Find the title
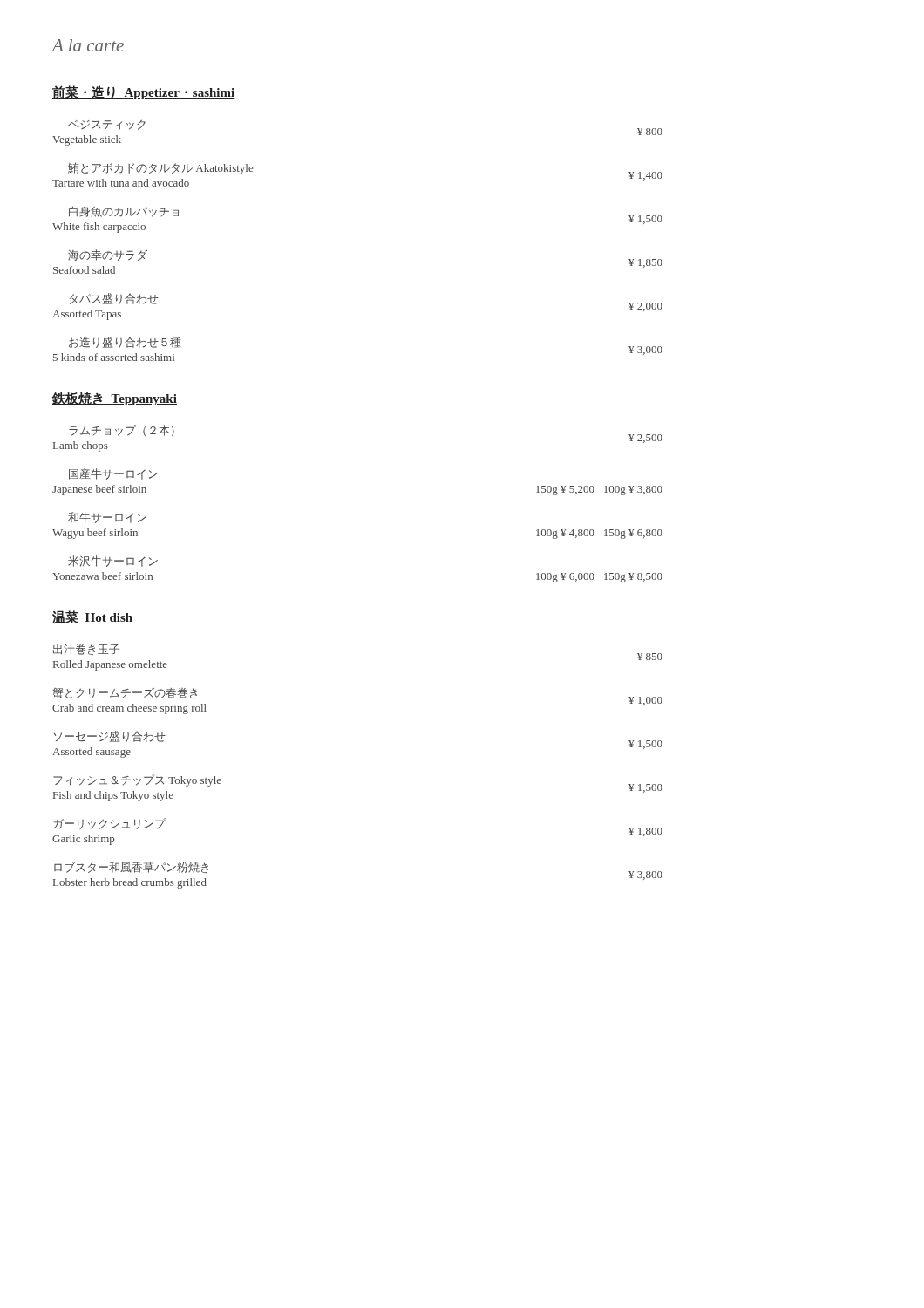Image resolution: width=924 pixels, height=1308 pixels. coord(88,45)
